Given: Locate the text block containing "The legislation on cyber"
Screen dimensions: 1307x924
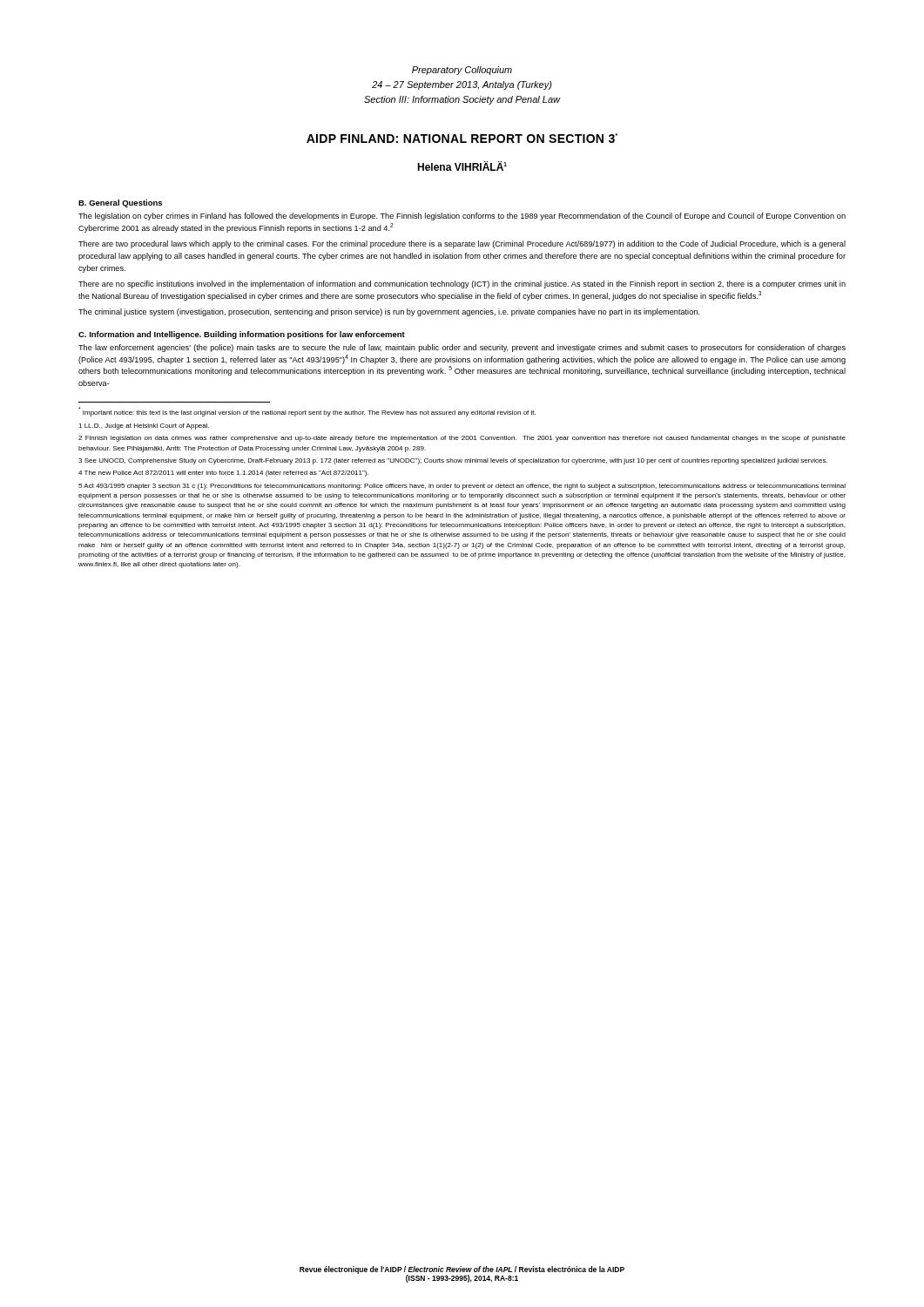Looking at the screenshot, I should pyautogui.click(x=462, y=222).
